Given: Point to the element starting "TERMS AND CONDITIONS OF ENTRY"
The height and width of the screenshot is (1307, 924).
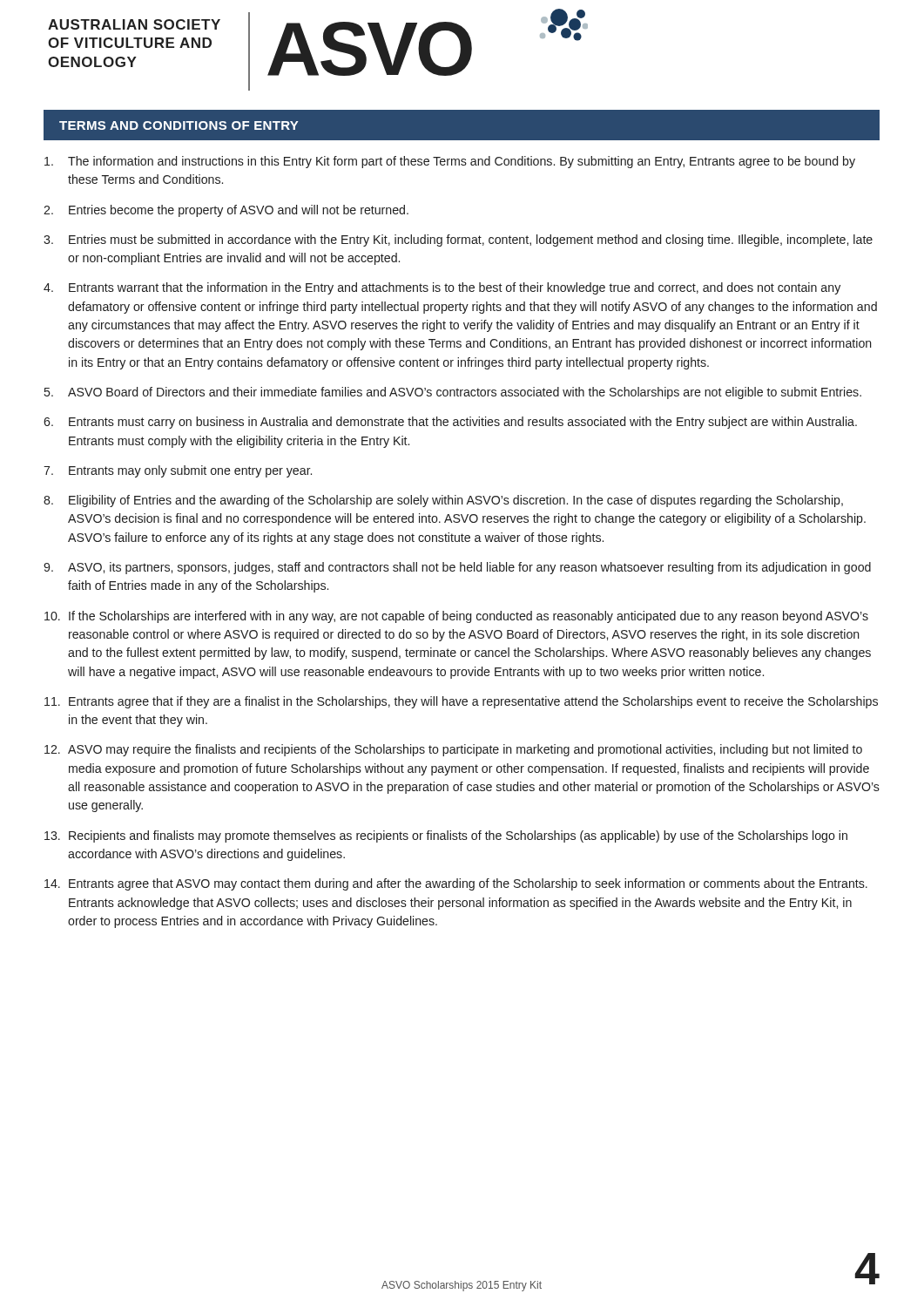Looking at the screenshot, I should [179, 125].
